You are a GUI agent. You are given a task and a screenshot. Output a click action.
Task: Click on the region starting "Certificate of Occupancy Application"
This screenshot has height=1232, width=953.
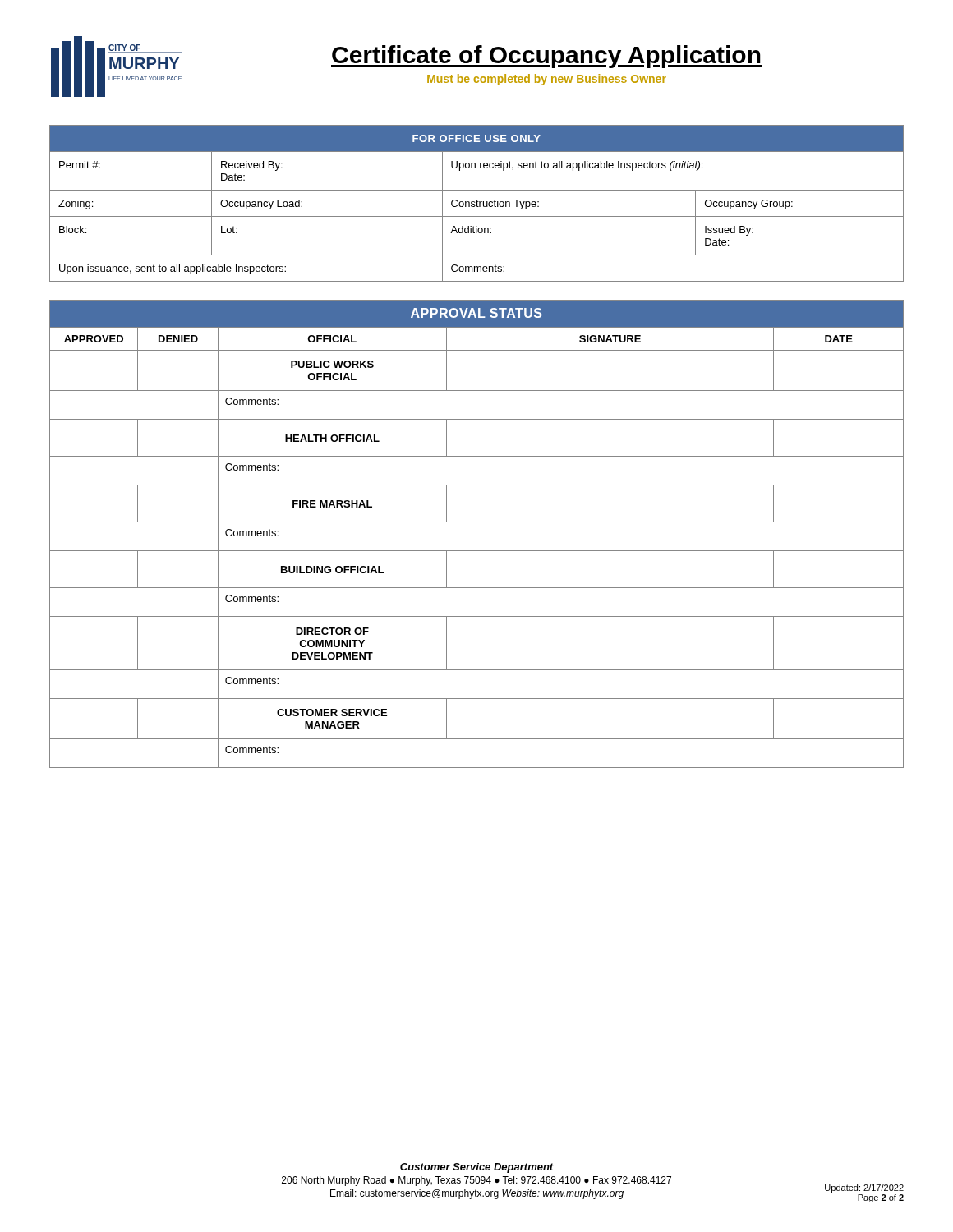pos(546,55)
